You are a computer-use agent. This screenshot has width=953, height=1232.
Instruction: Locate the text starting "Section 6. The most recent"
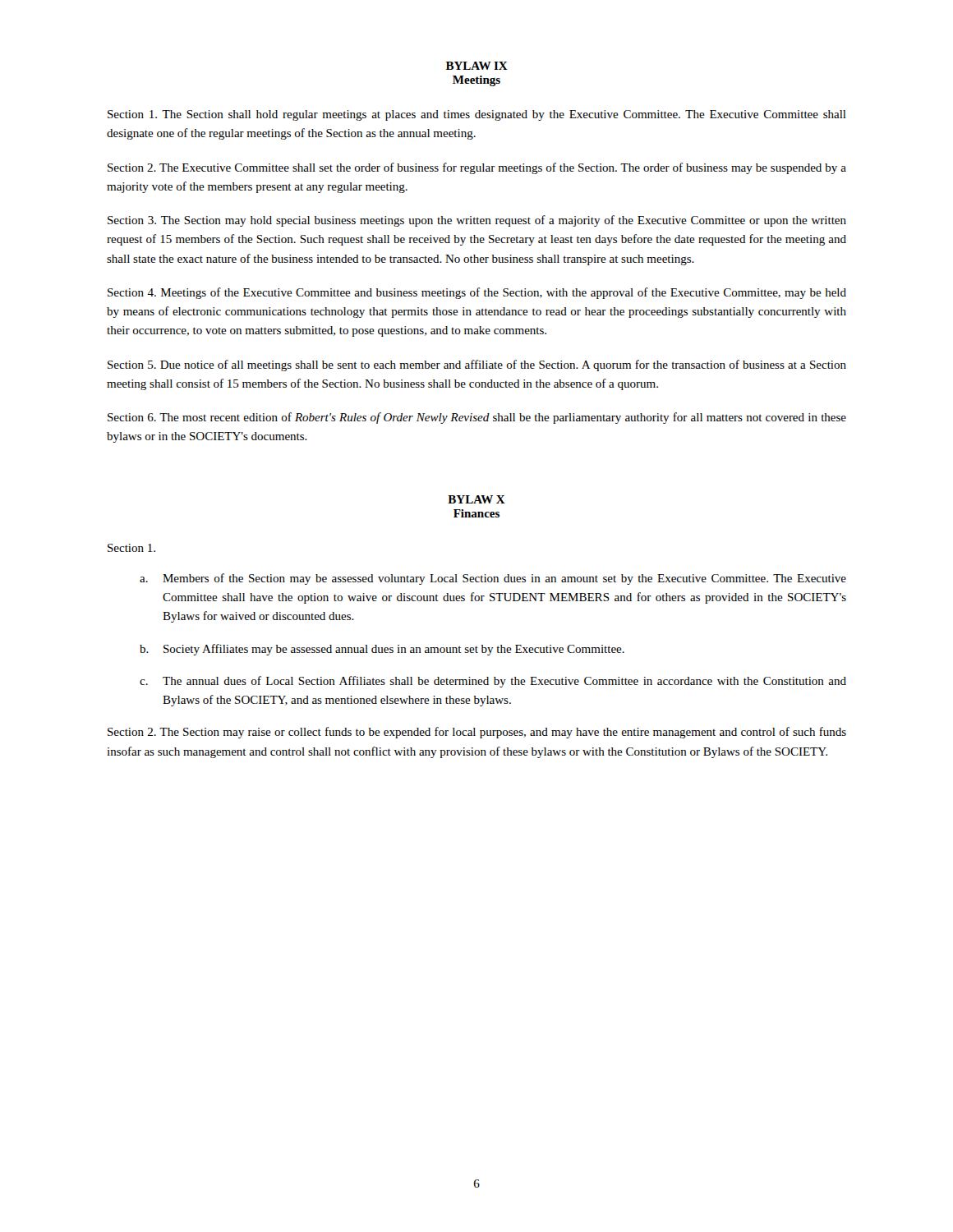coord(476,427)
